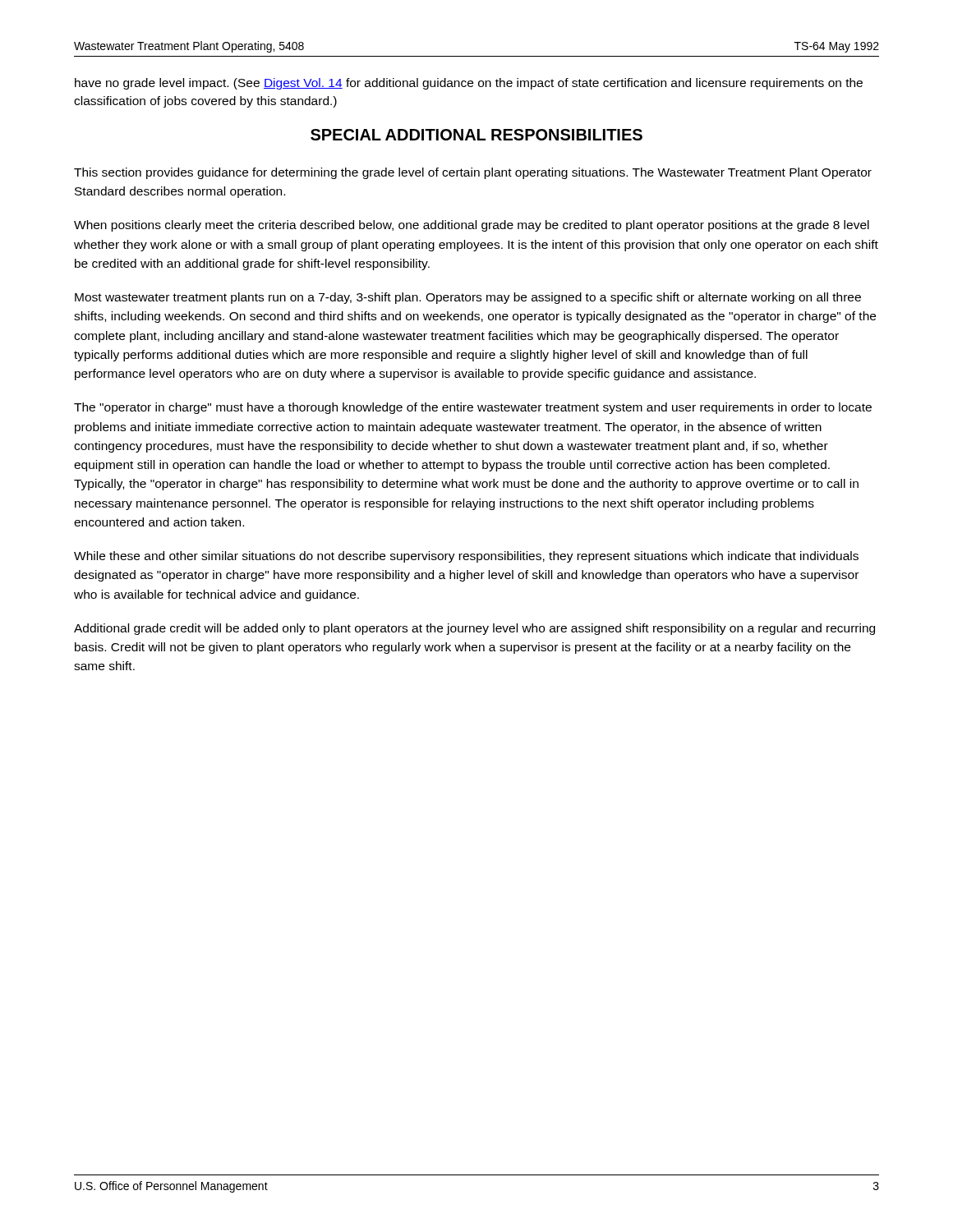Click the passage that begins "Most wastewater treatment plants"
This screenshot has height=1232, width=953.
(475, 335)
